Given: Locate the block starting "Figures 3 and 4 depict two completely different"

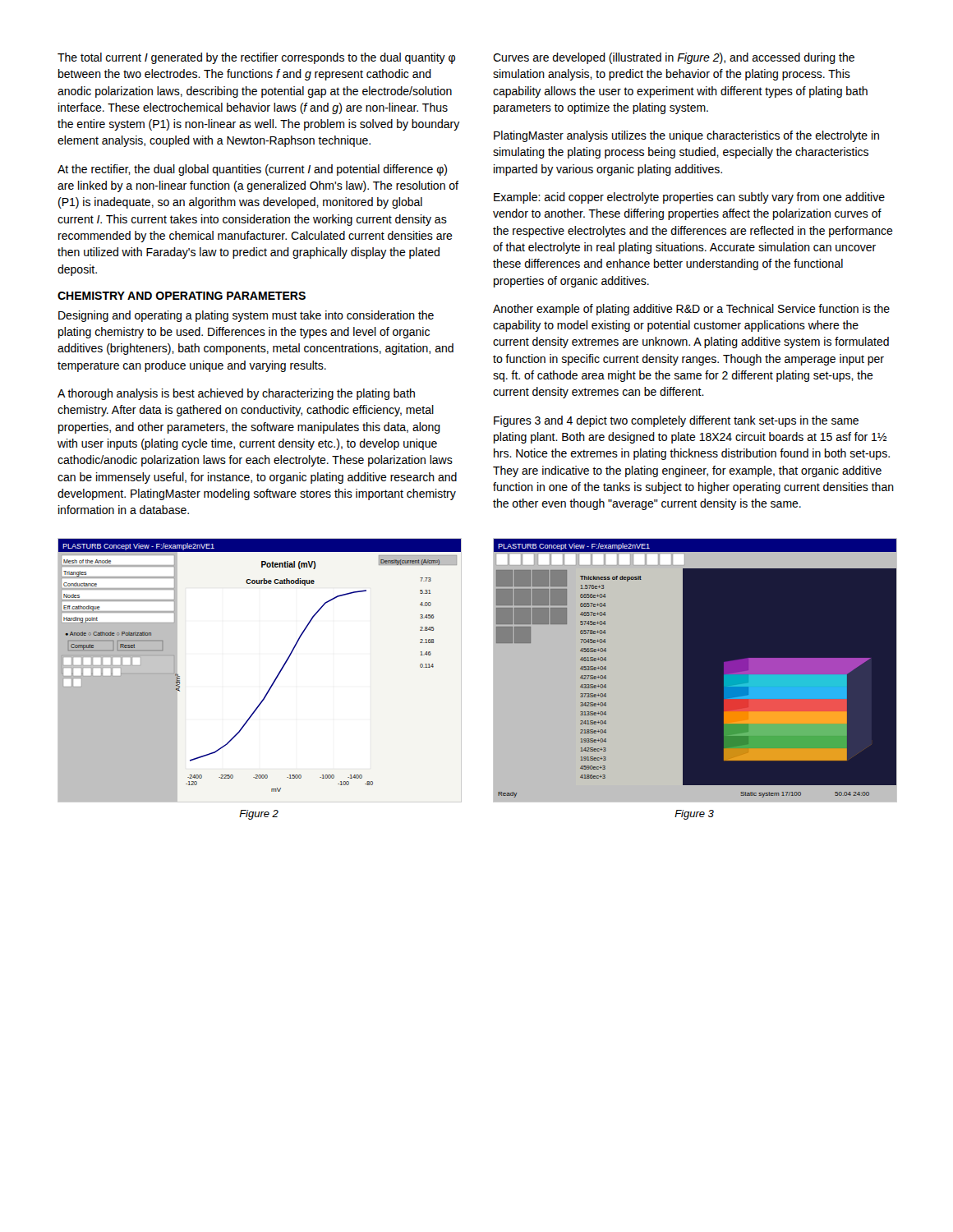Looking at the screenshot, I should pyautogui.click(x=694, y=462).
